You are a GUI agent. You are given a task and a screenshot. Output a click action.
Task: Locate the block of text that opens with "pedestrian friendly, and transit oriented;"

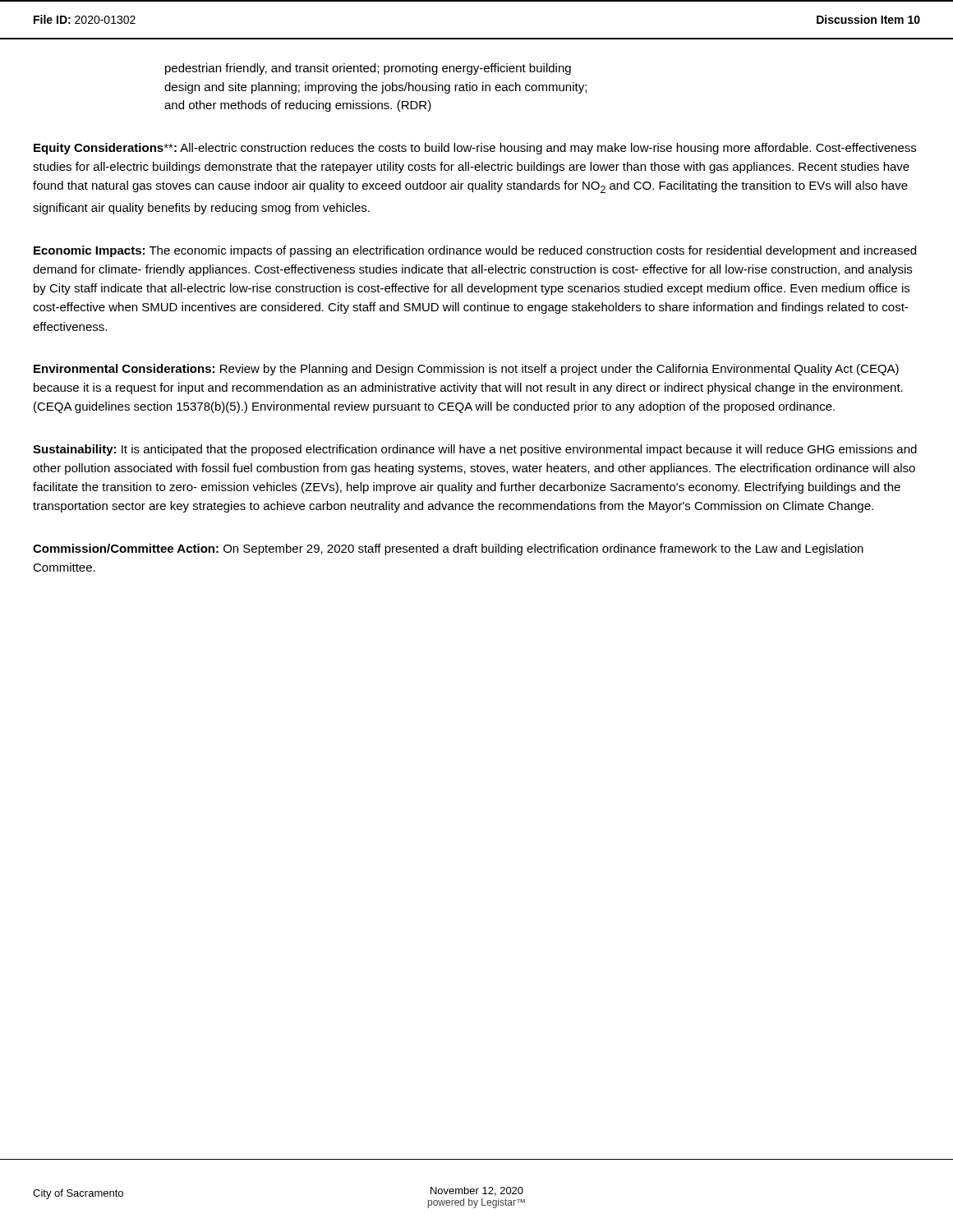coord(376,86)
